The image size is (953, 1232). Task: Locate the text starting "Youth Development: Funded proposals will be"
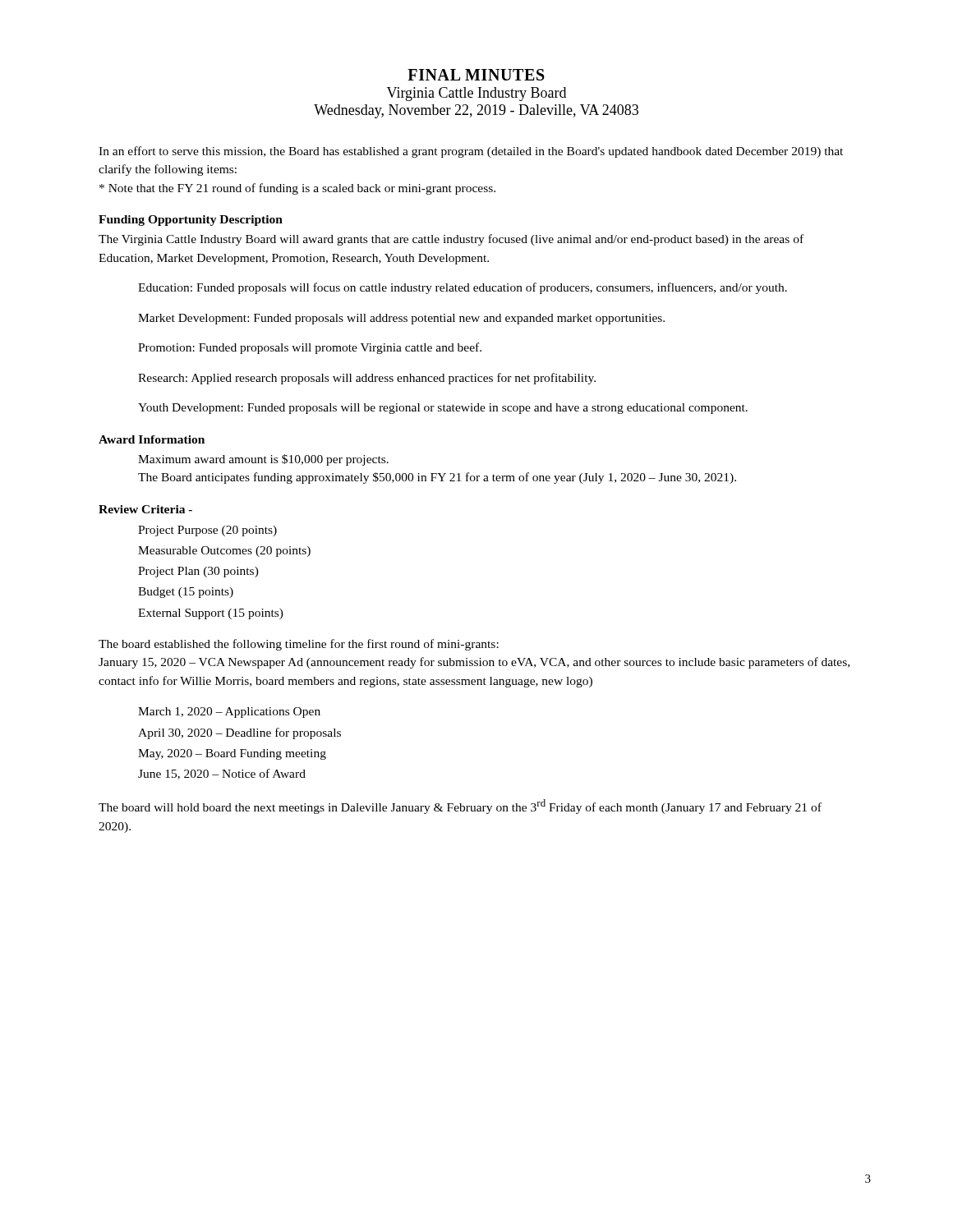click(x=443, y=407)
